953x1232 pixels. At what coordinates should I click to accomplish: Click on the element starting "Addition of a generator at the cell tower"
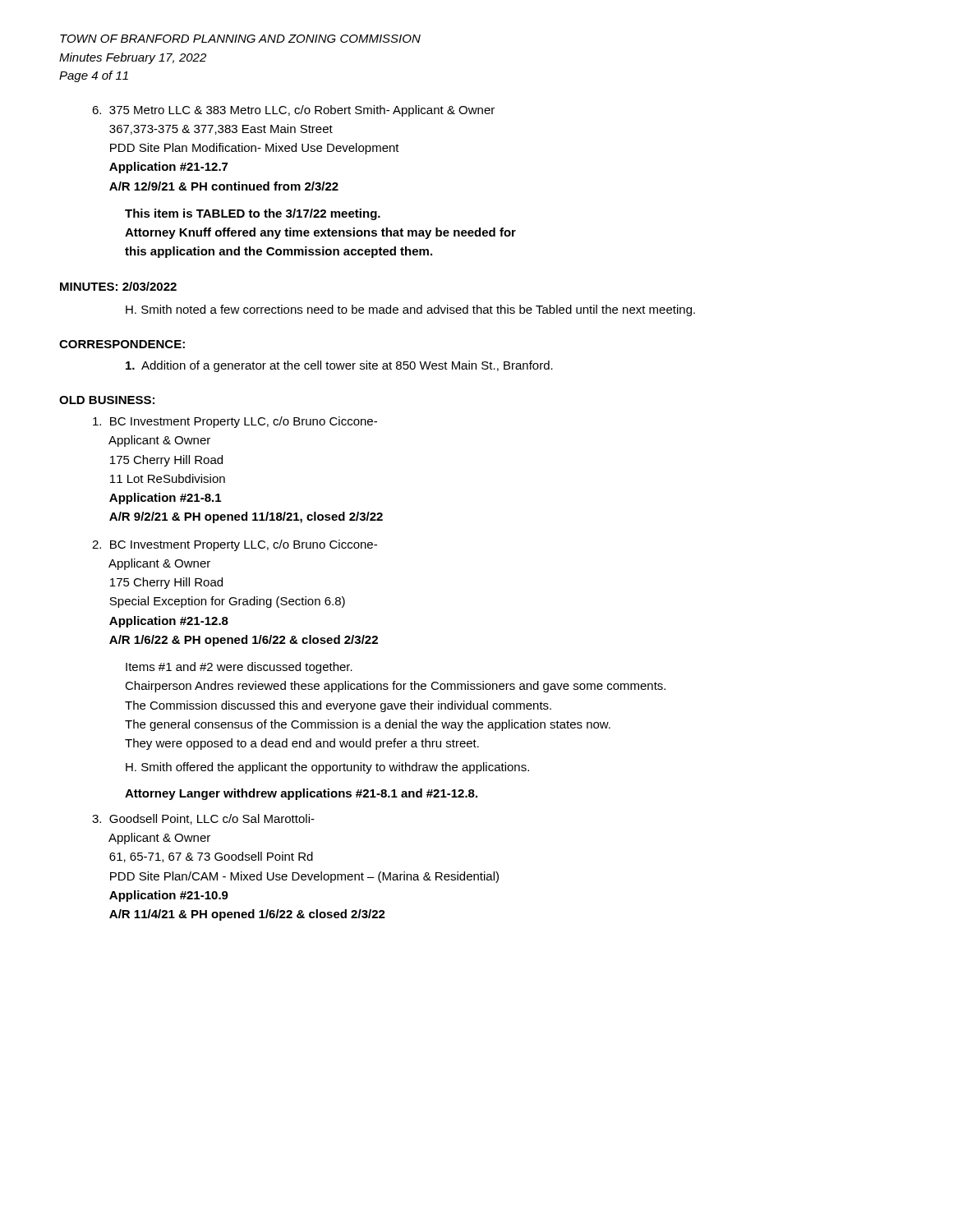(509, 365)
